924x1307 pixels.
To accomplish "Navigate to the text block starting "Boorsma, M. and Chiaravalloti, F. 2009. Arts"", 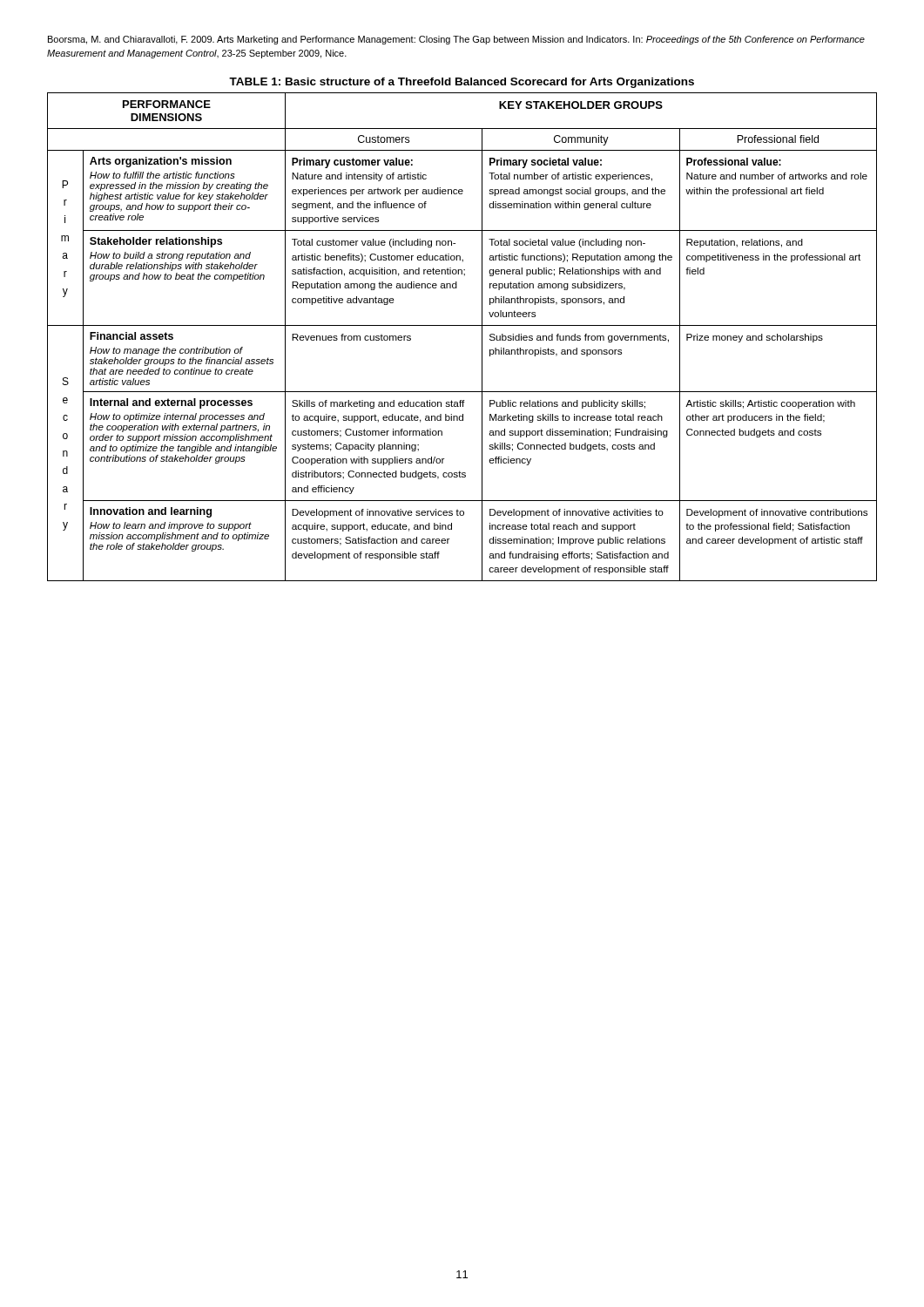I will [456, 46].
